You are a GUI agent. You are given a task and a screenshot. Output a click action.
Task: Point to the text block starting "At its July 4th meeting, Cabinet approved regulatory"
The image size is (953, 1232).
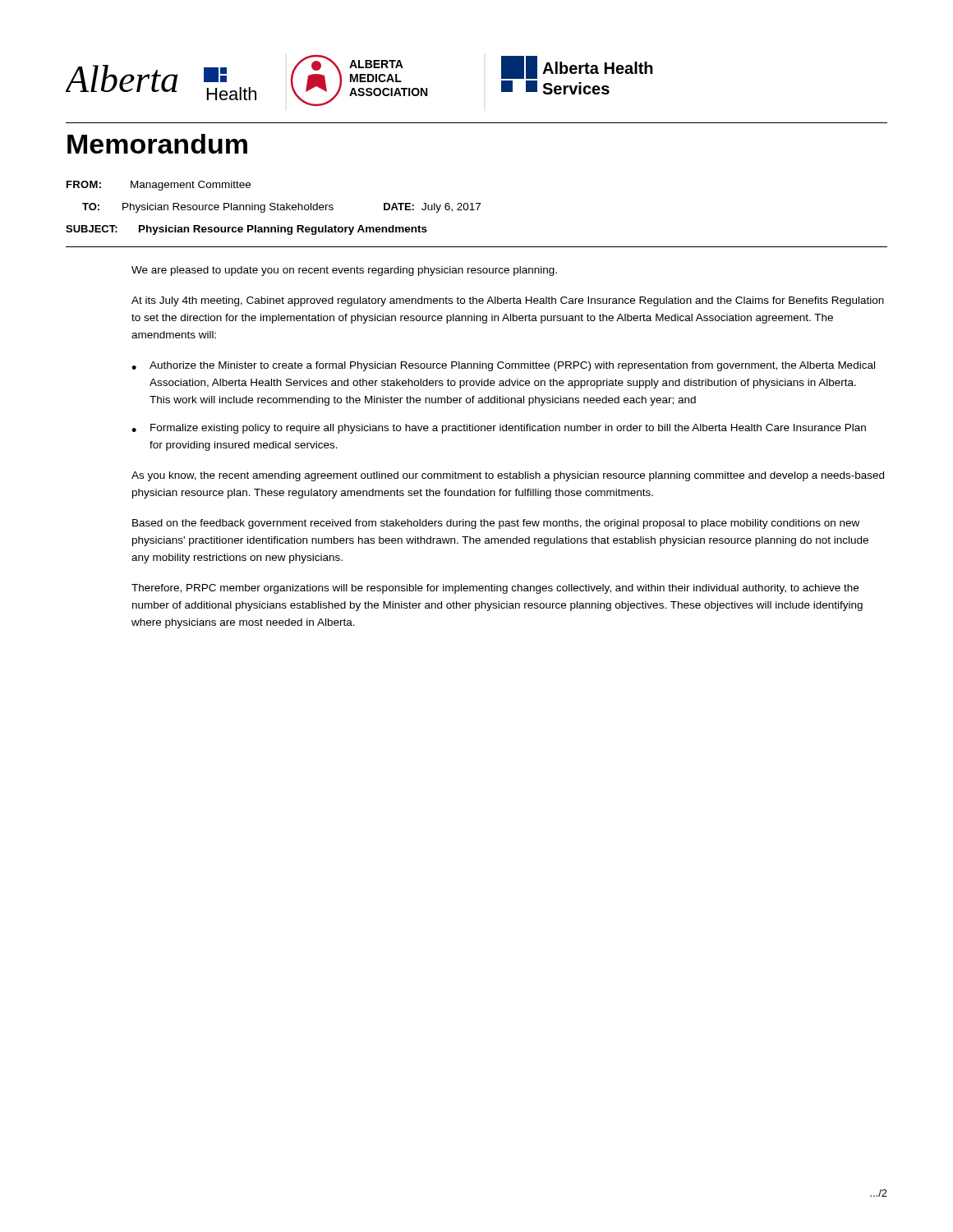508,317
